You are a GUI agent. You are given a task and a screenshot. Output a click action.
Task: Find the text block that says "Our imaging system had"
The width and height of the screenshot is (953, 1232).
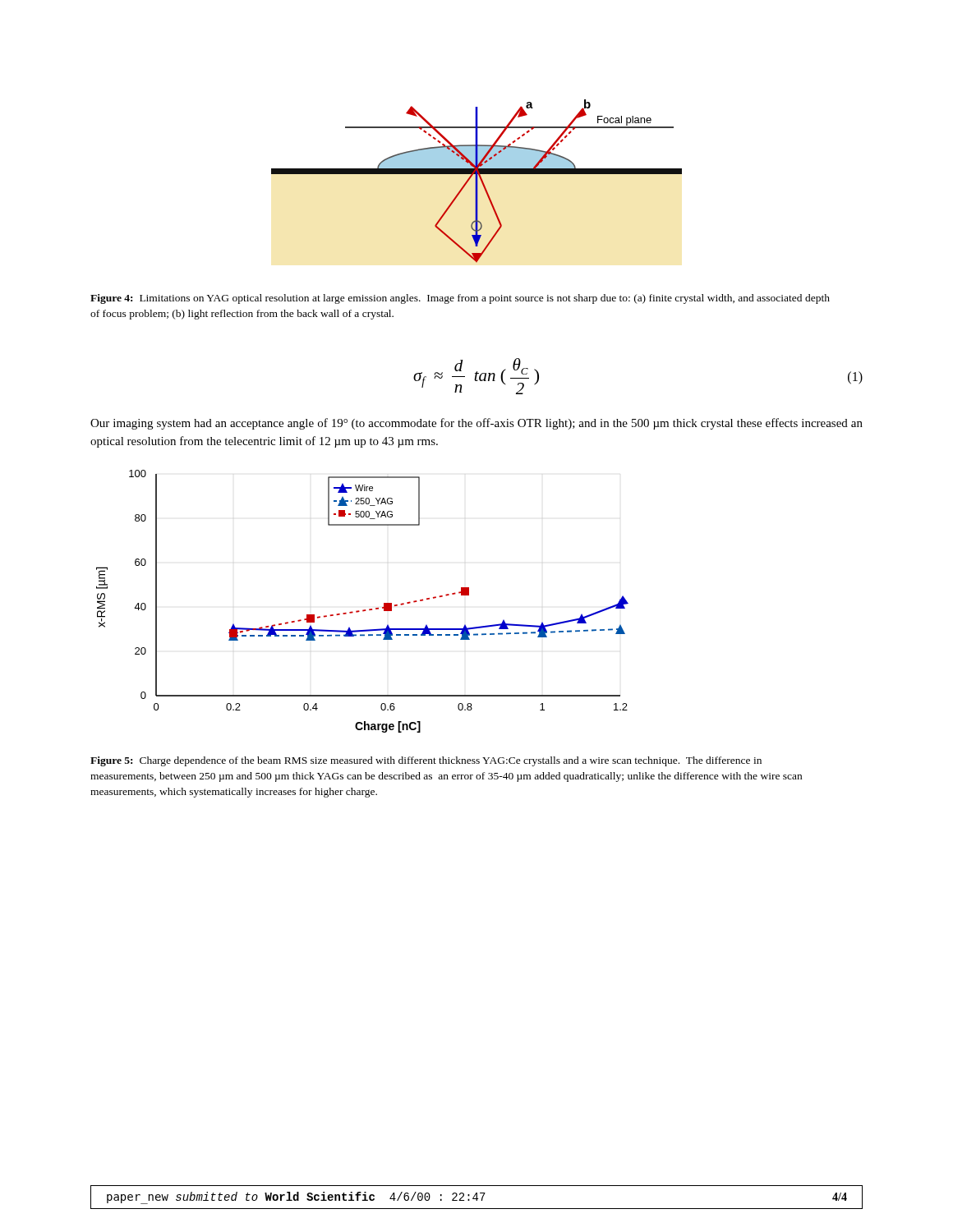click(476, 432)
